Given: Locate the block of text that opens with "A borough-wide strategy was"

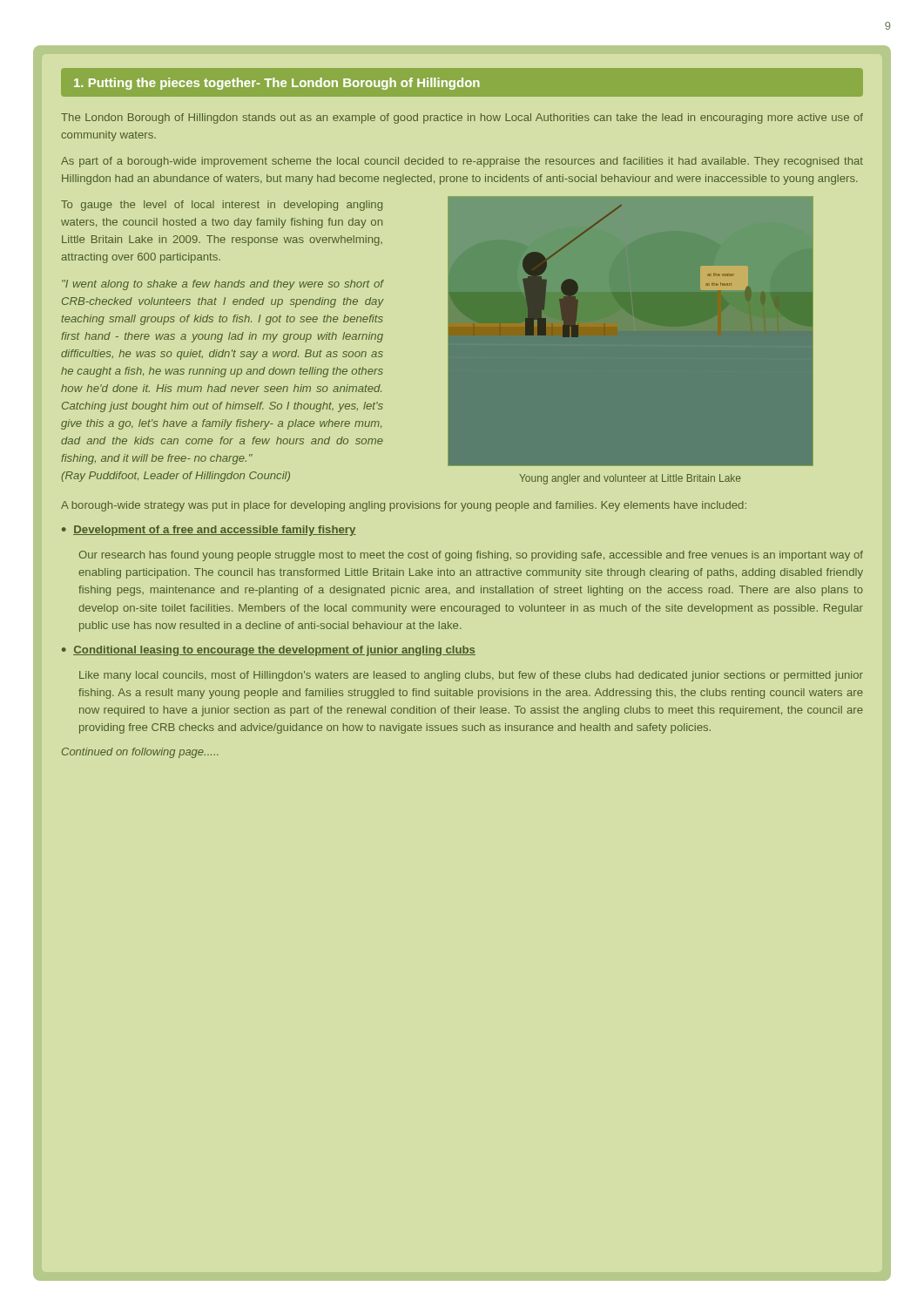Looking at the screenshot, I should point(404,505).
